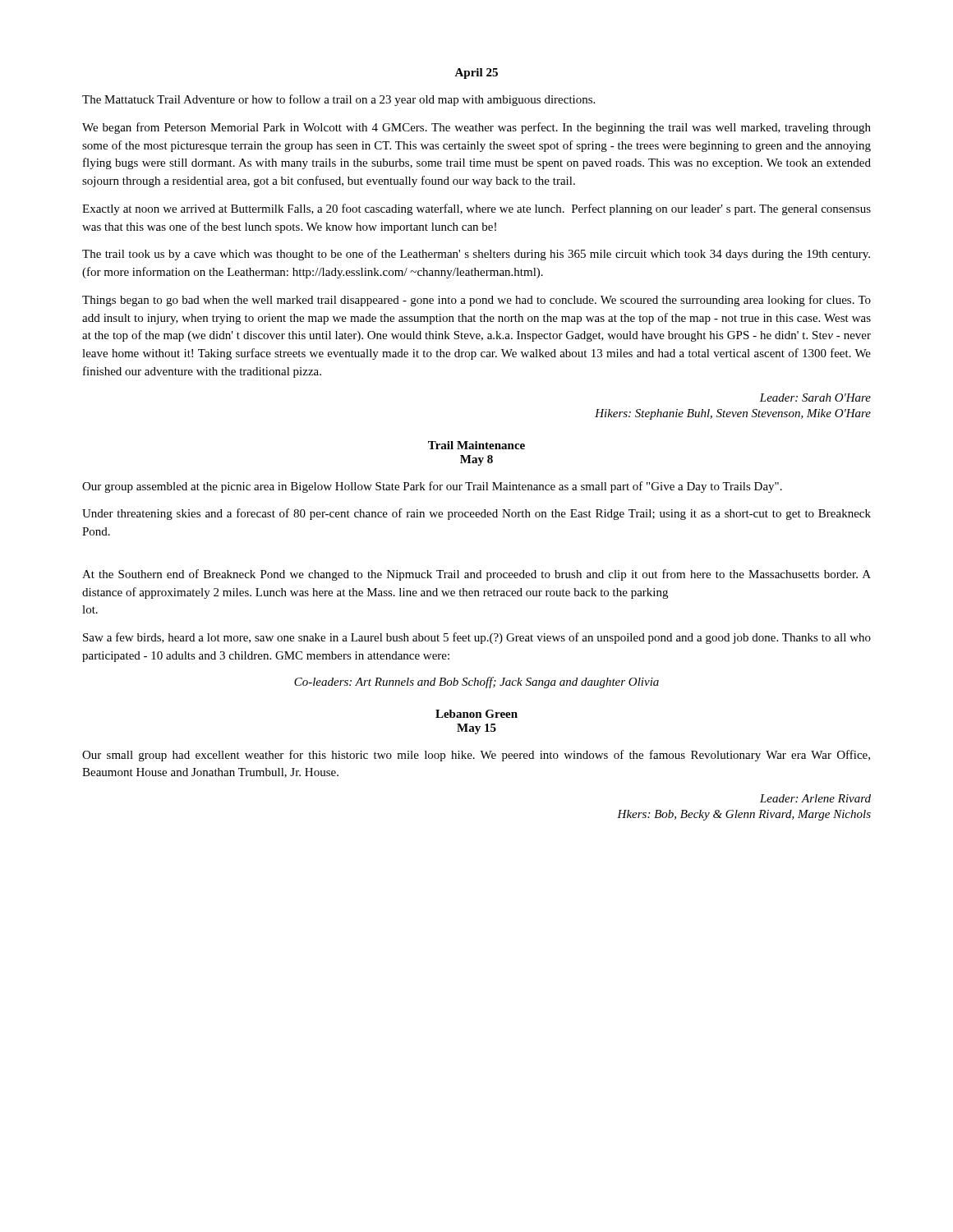The width and height of the screenshot is (953, 1232).
Task: Select the element starting "The Mattatuck Trail Adventure or how"
Action: (x=476, y=100)
